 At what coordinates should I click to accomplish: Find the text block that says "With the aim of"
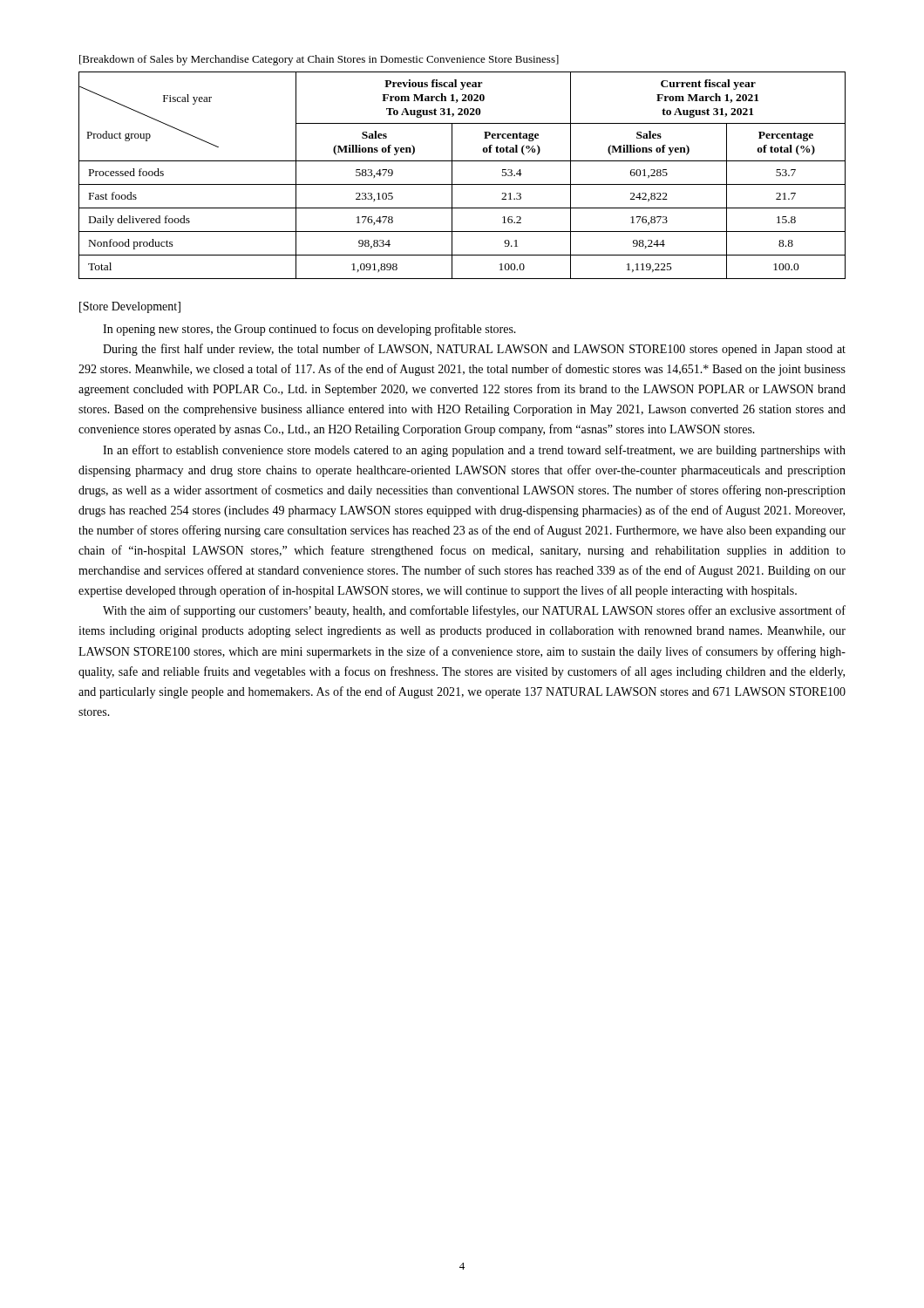coord(462,661)
